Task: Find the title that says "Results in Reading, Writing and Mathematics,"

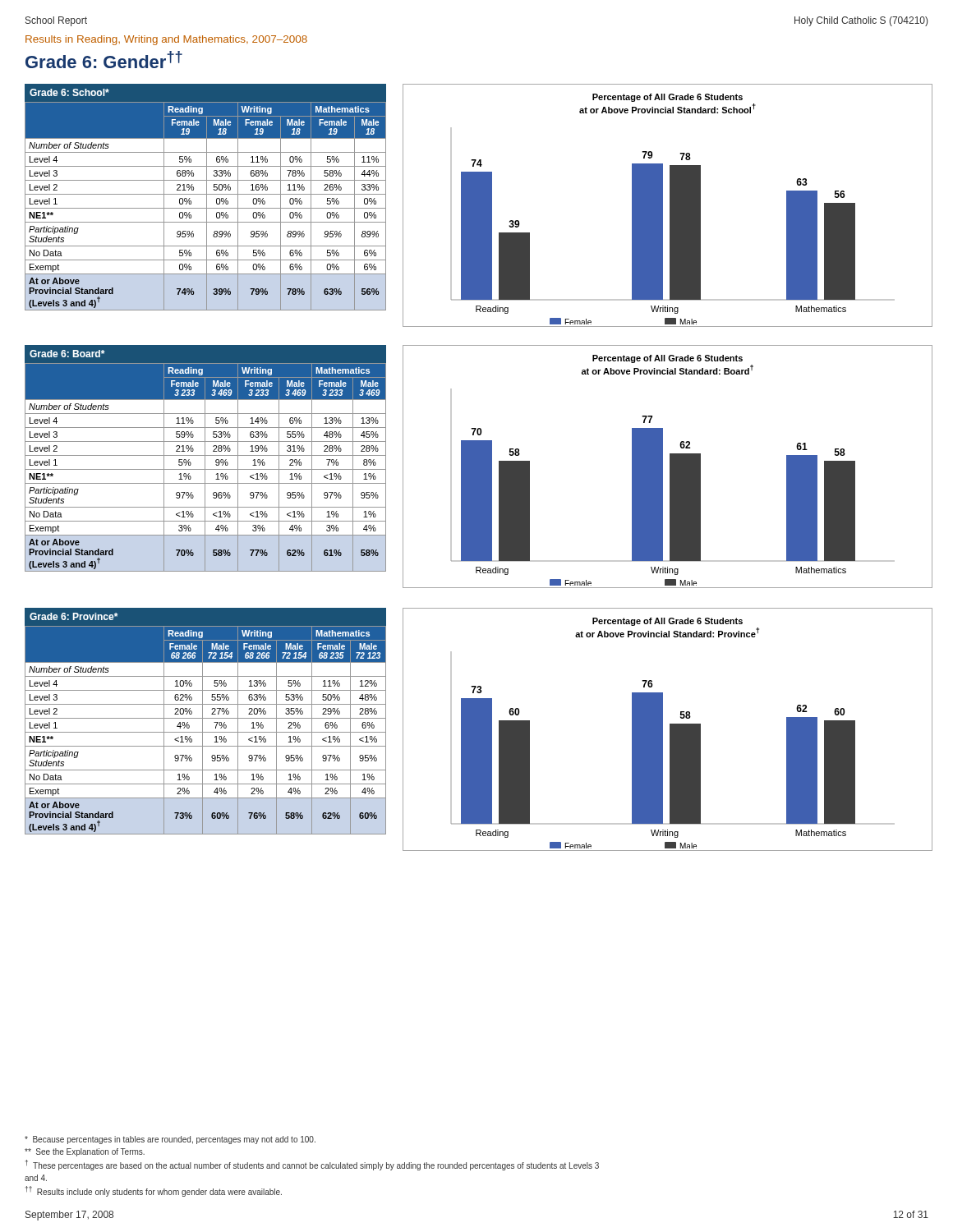Action: coord(166,39)
